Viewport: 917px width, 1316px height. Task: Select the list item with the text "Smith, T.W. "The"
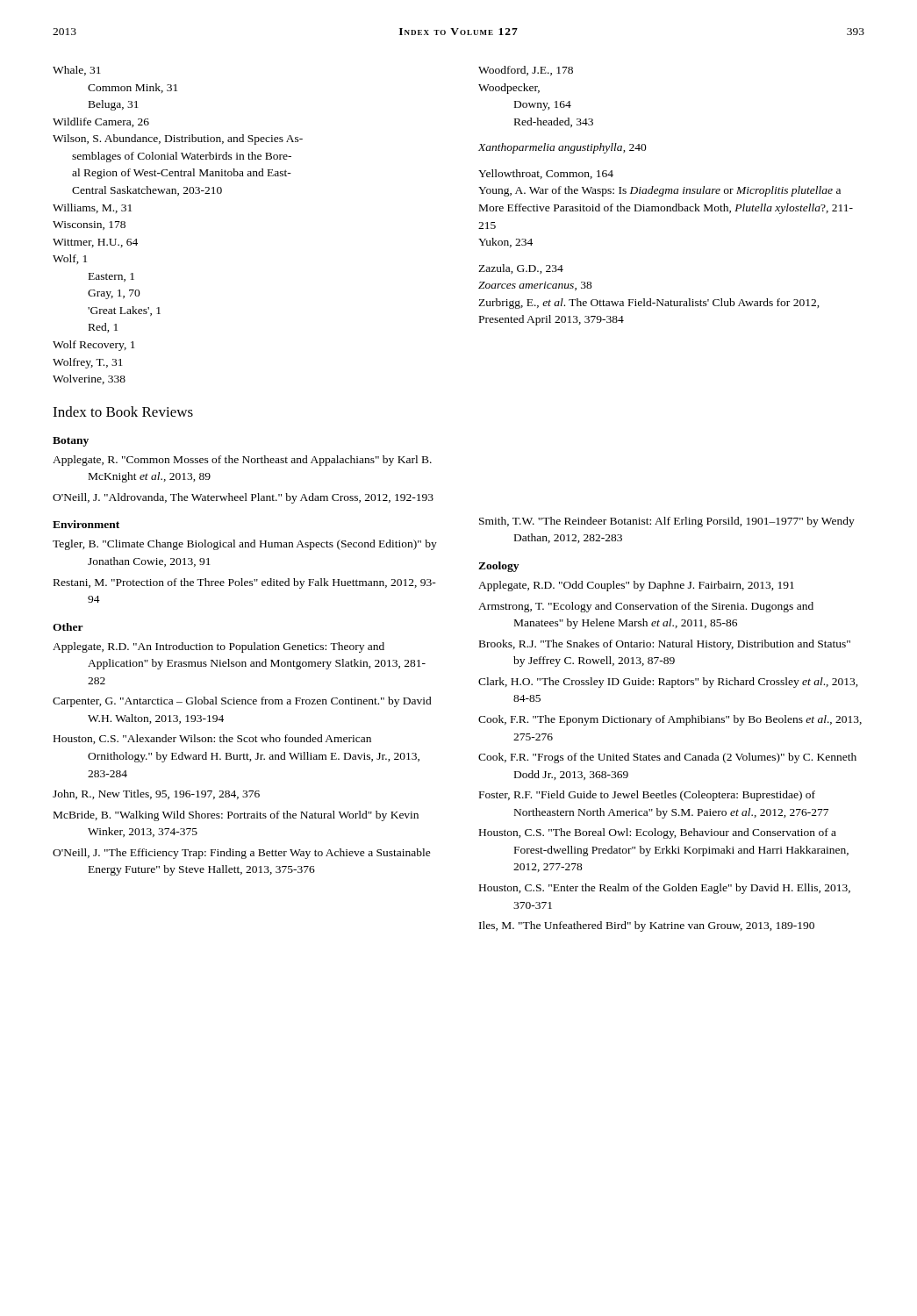click(x=666, y=529)
